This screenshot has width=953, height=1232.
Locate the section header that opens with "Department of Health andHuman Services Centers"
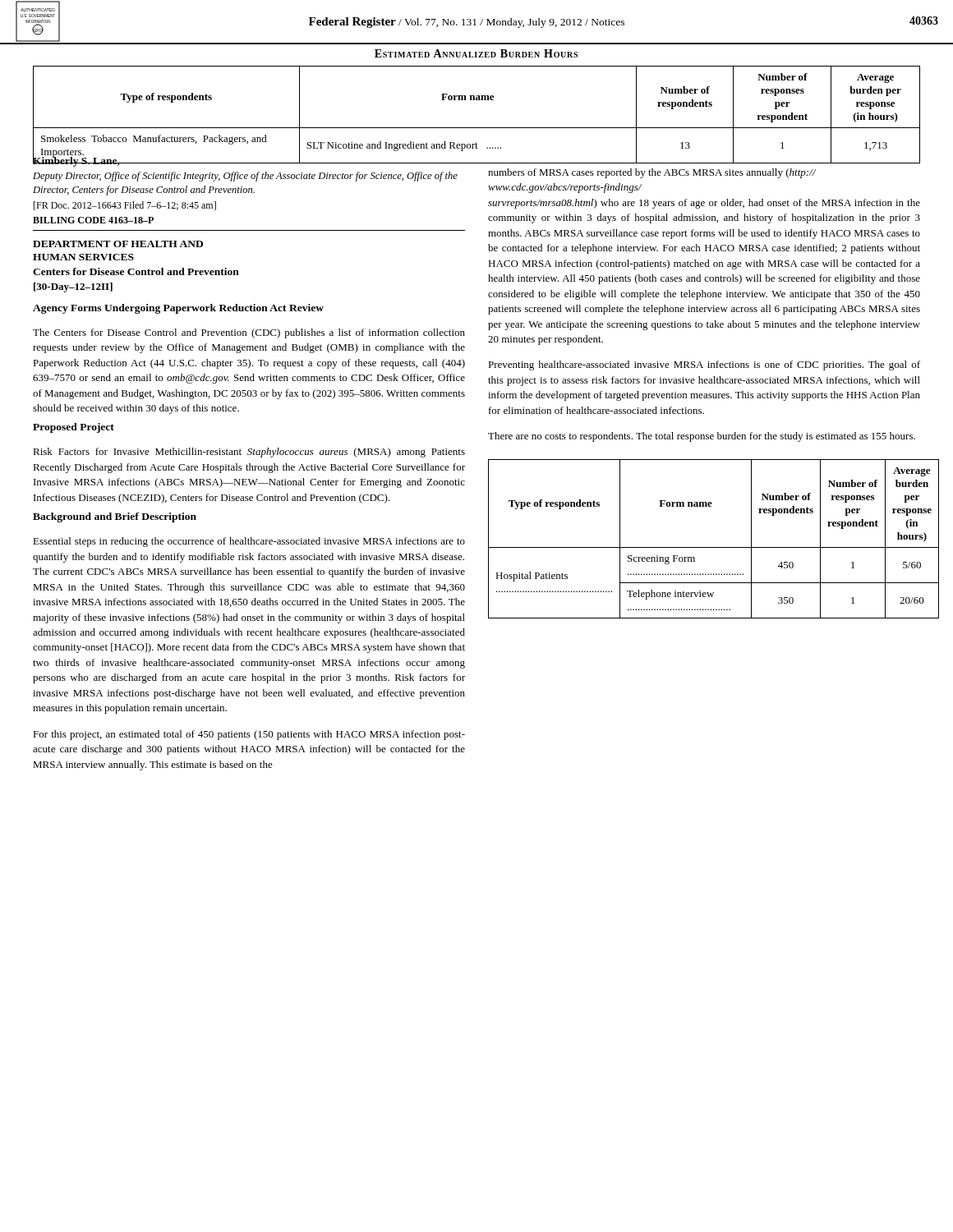pyautogui.click(x=118, y=244)
